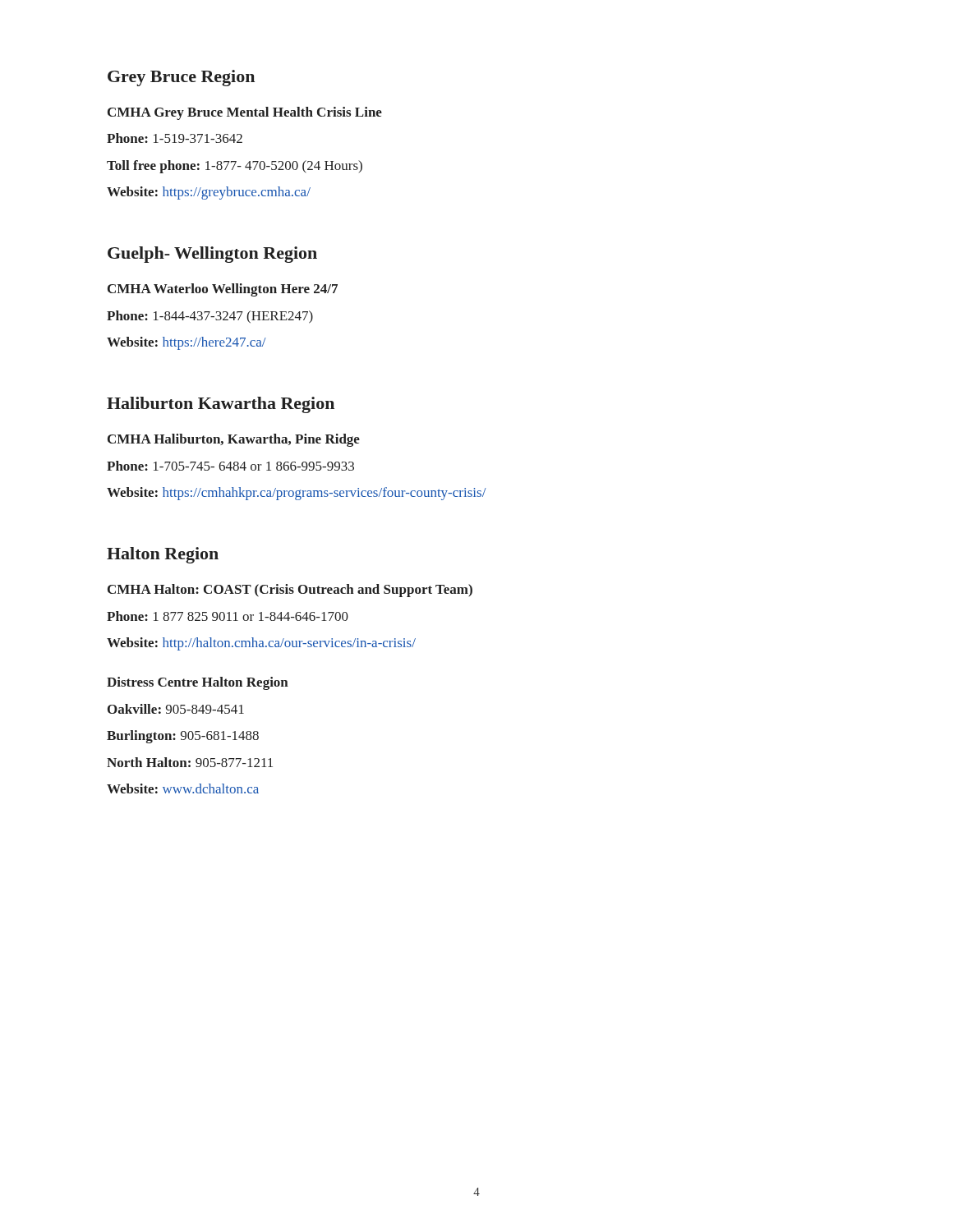Click on the block starting "CMHA Halton: COAST (Crisis Outreach"
The width and height of the screenshot is (953, 1232).
point(290,591)
